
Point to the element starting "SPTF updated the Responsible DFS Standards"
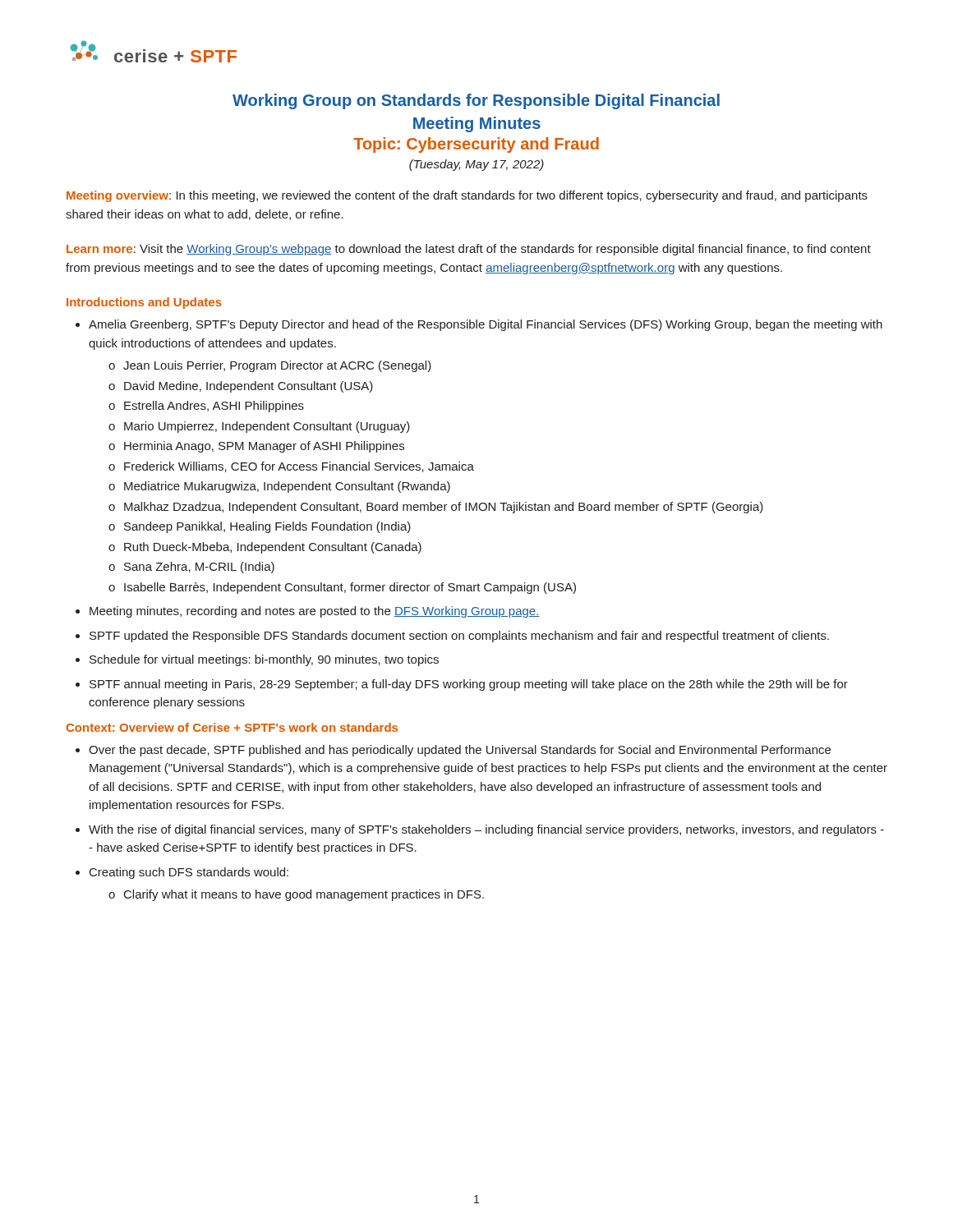click(x=459, y=635)
